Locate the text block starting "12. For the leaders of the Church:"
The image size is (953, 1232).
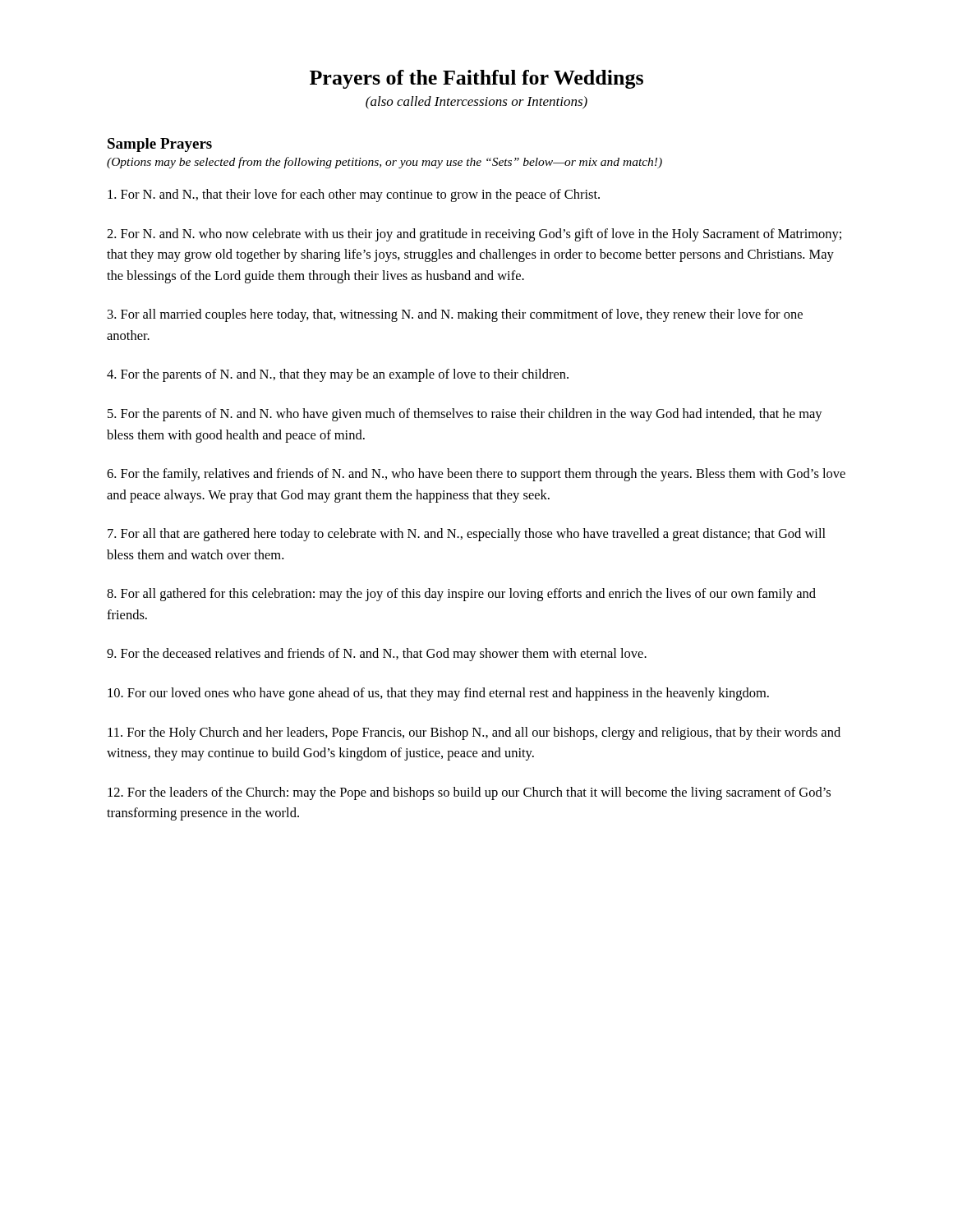469,802
